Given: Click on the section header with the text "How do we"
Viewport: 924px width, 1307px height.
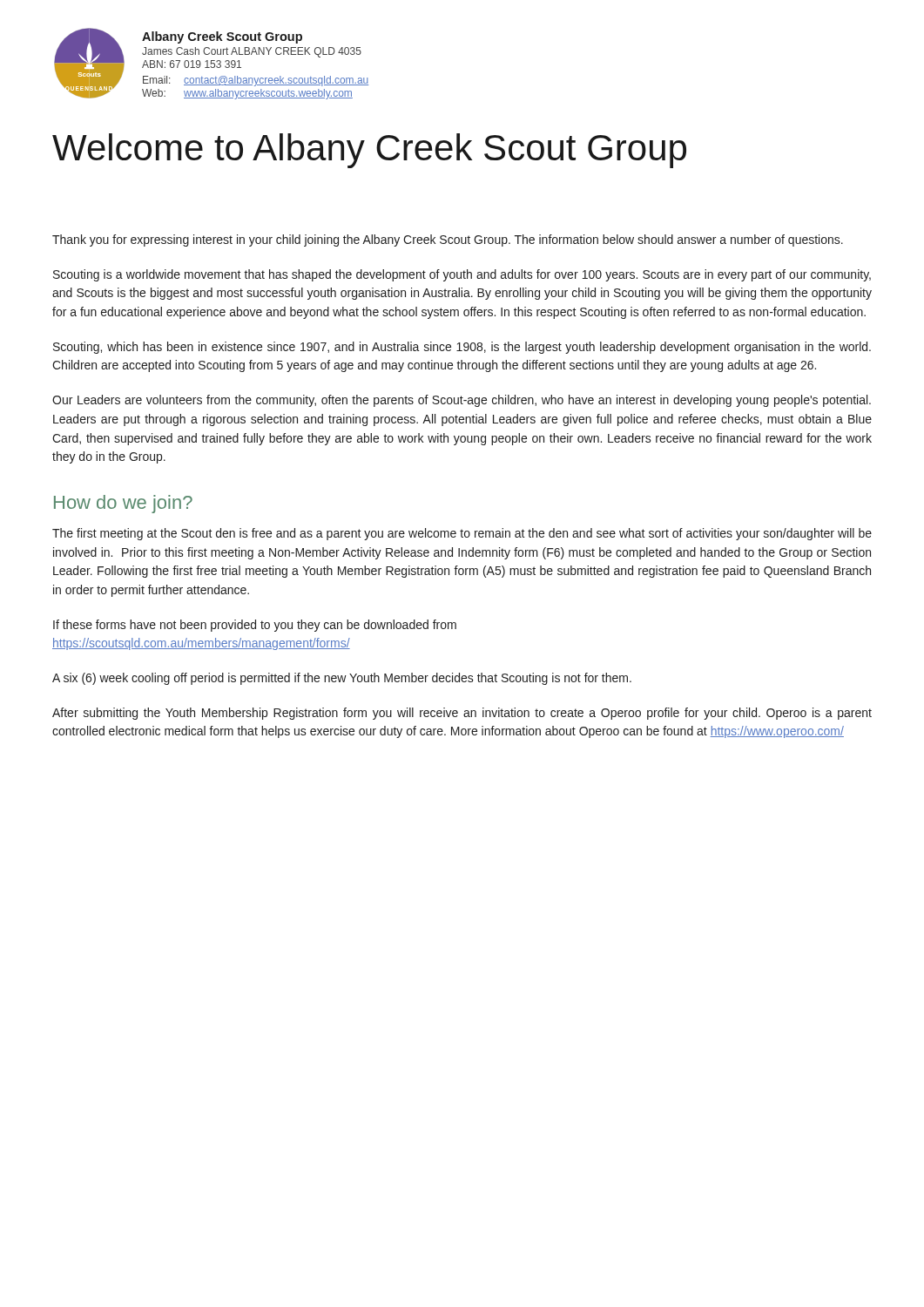Looking at the screenshot, I should point(123,502).
